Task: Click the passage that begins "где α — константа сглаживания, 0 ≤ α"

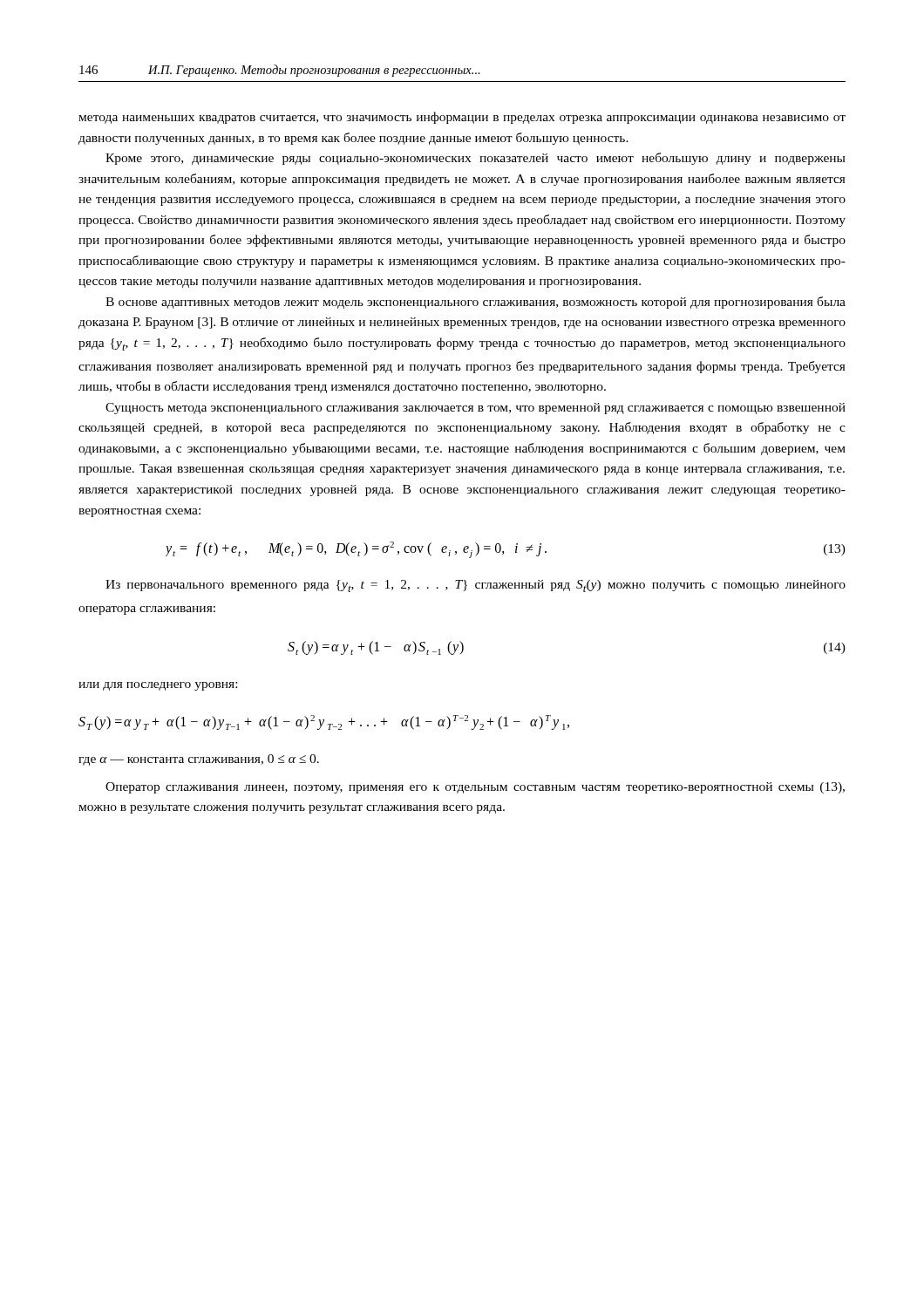Action: point(199,758)
